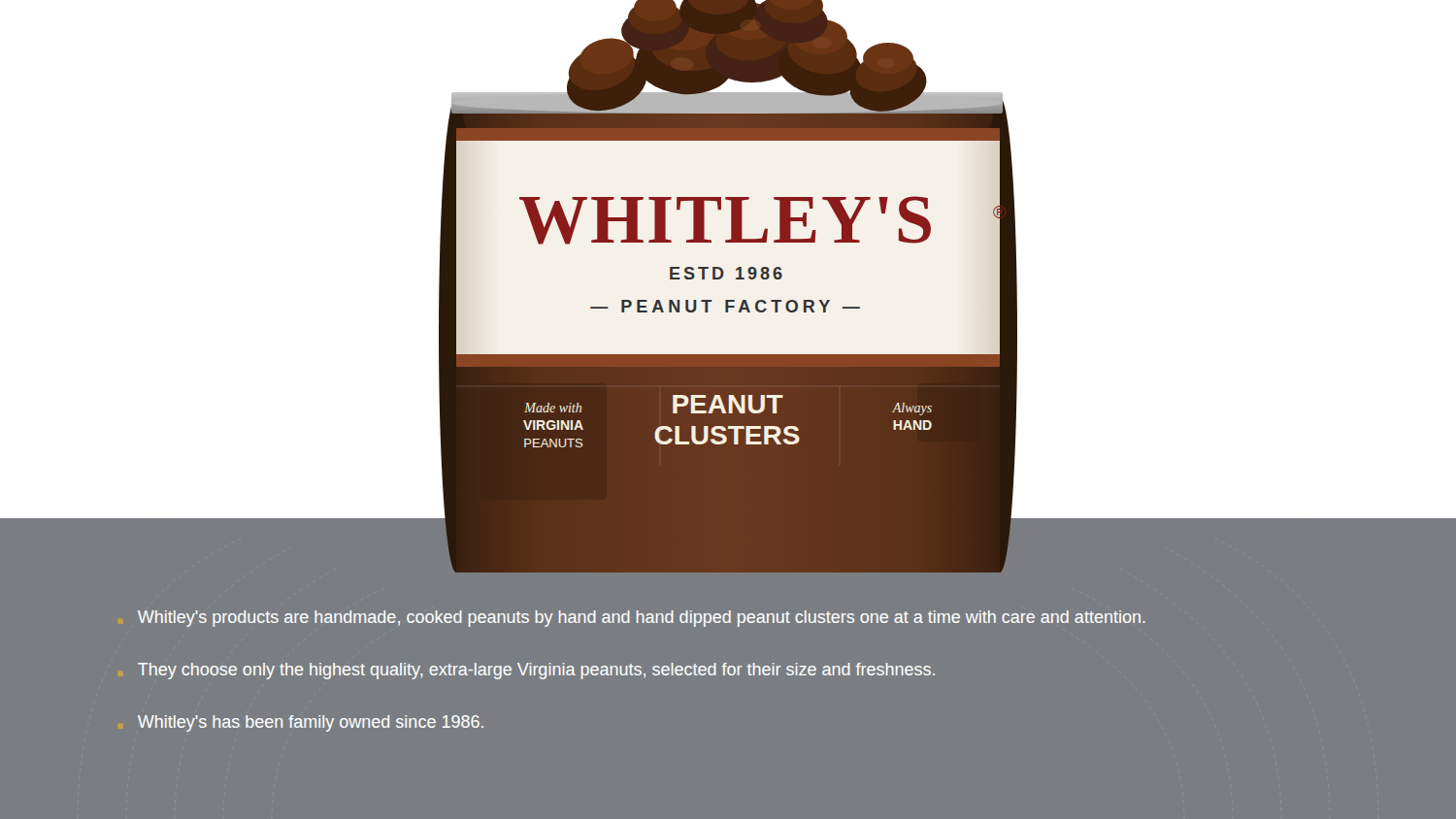Select a photo
Screen dimensions: 819x1456
coord(728,291)
